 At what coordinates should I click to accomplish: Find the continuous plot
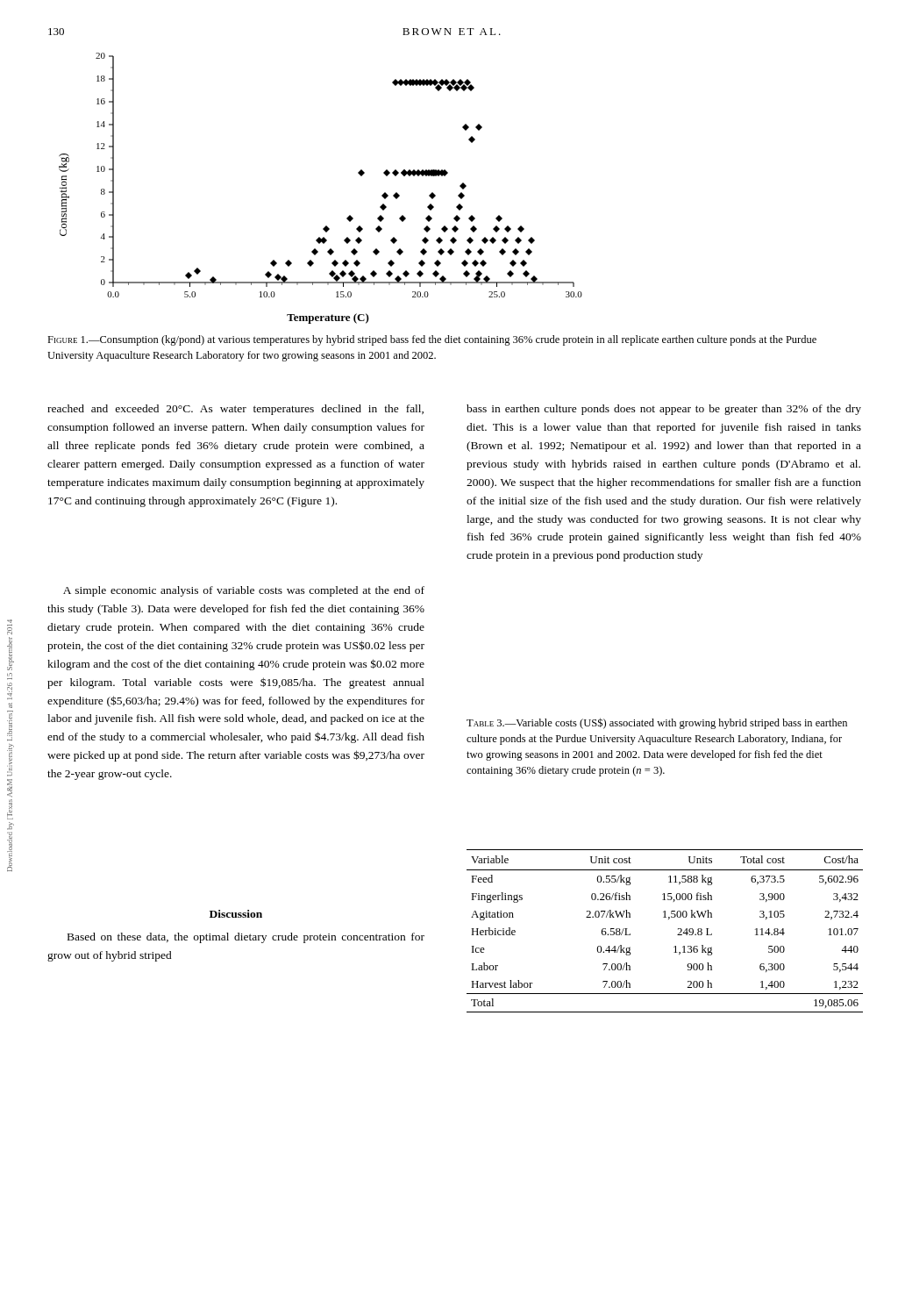click(319, 185)
